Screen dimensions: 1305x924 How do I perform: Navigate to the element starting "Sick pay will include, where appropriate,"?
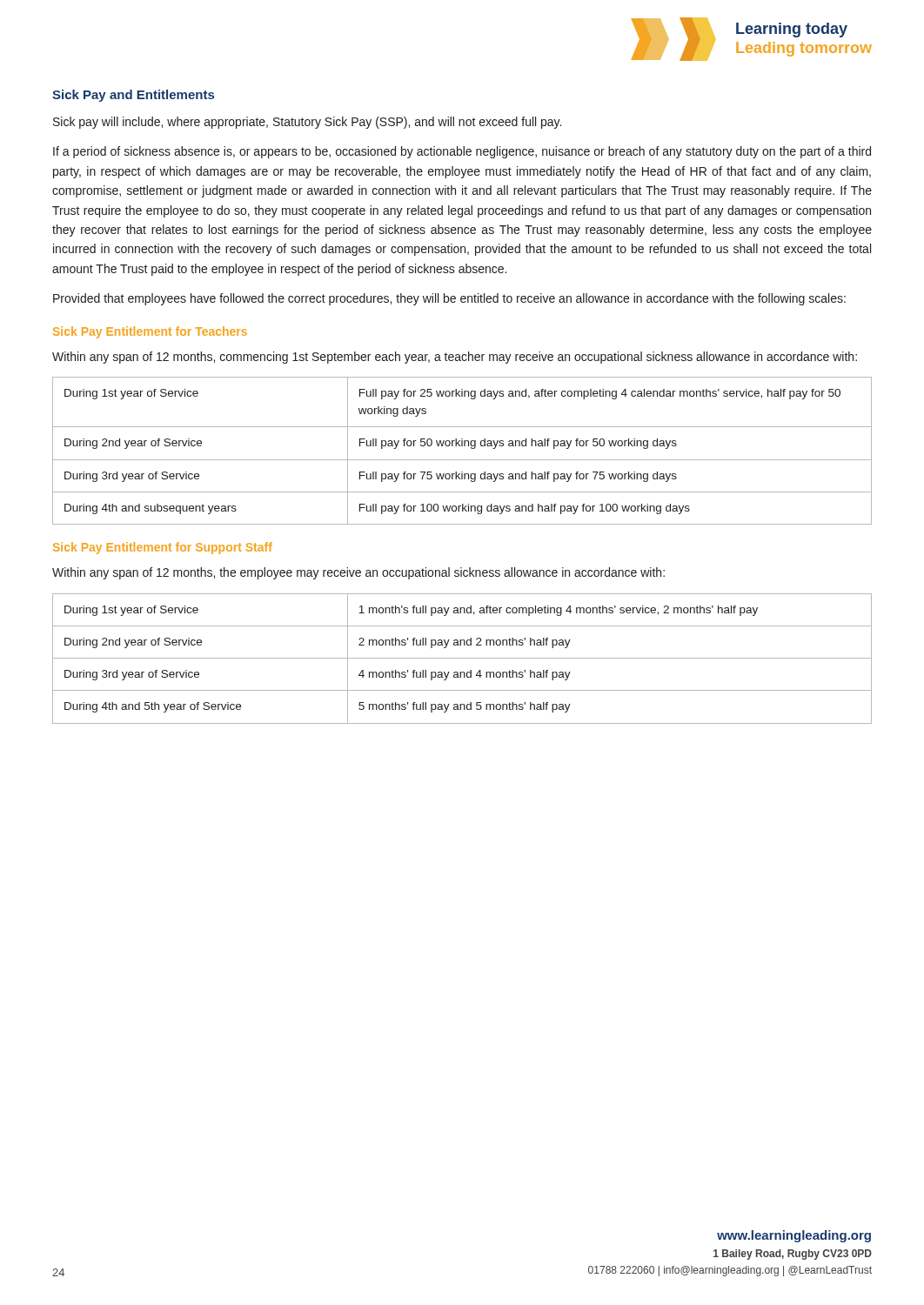(x=307, y=122)
